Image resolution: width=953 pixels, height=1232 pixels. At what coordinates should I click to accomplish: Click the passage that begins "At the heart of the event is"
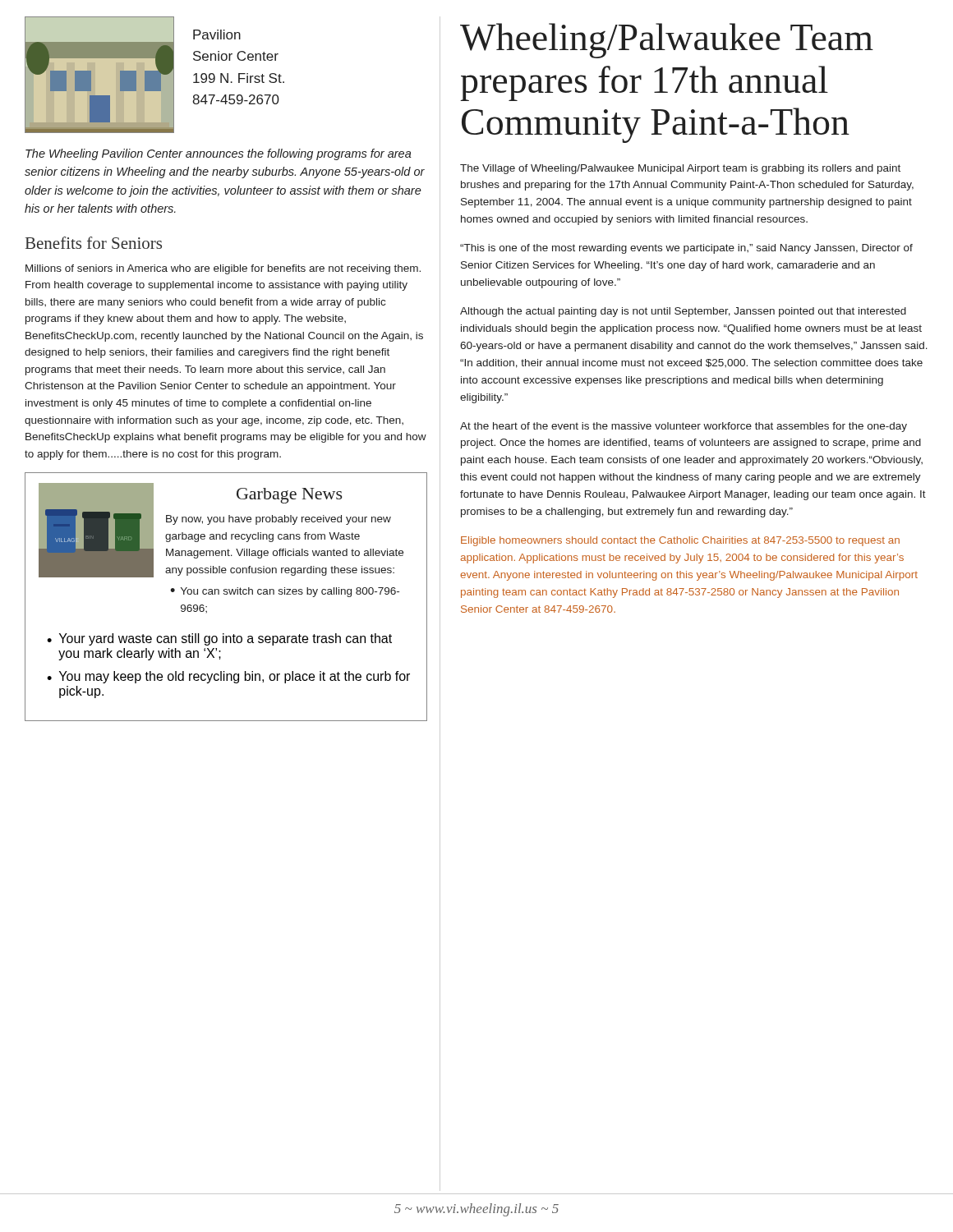693,468
